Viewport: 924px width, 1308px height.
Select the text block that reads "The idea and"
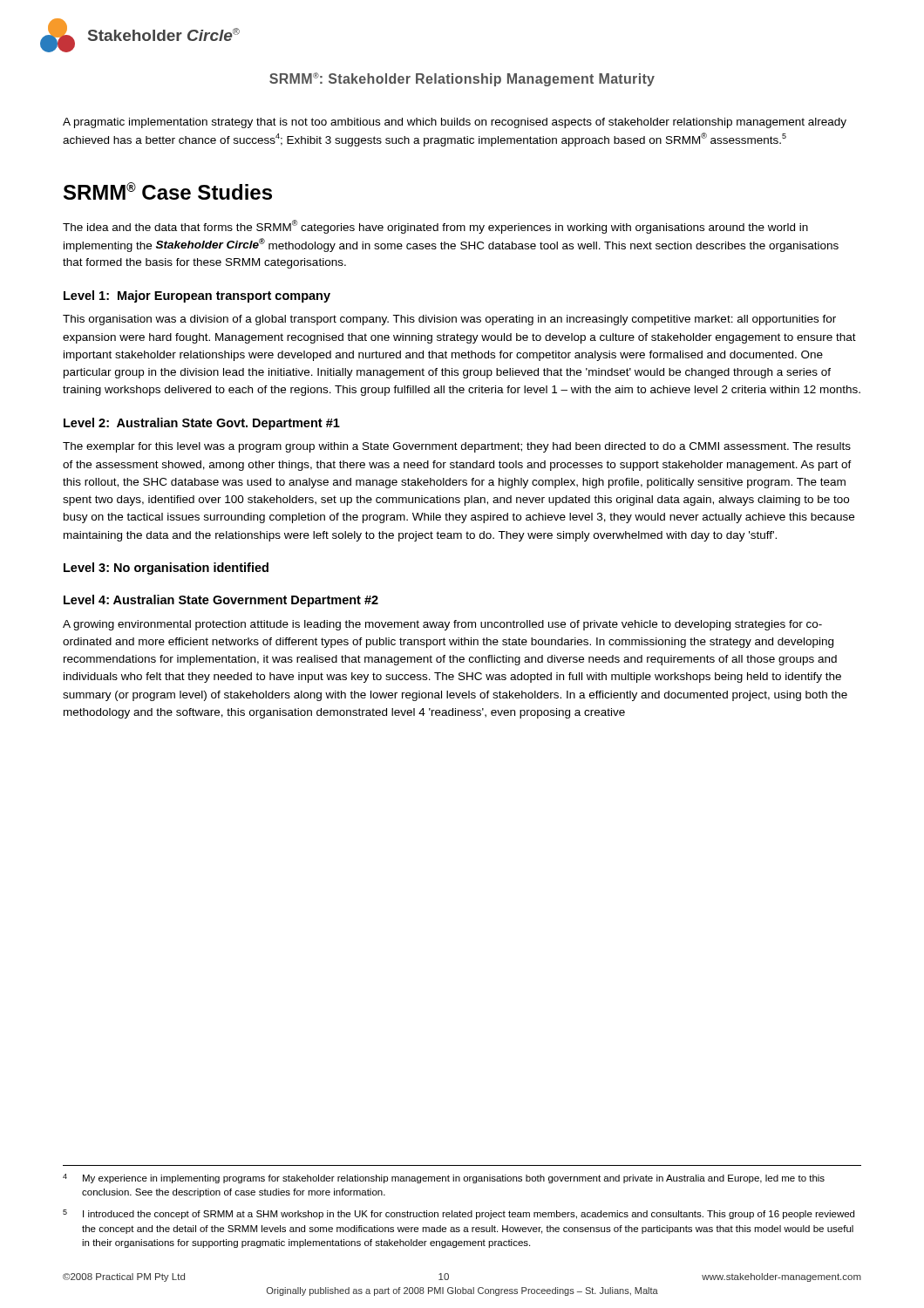(462, 245)
